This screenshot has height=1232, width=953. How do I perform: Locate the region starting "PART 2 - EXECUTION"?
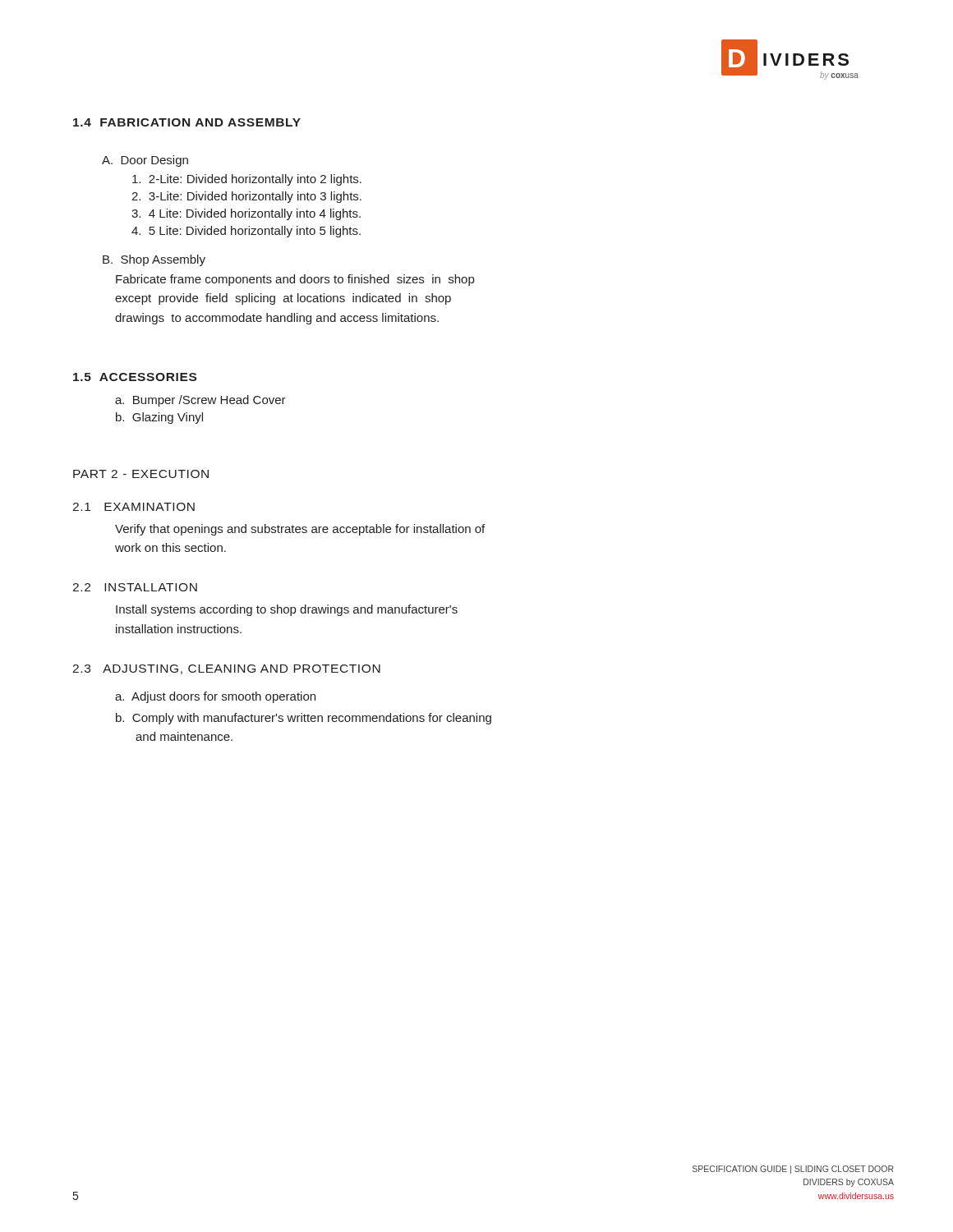point(141,473)
